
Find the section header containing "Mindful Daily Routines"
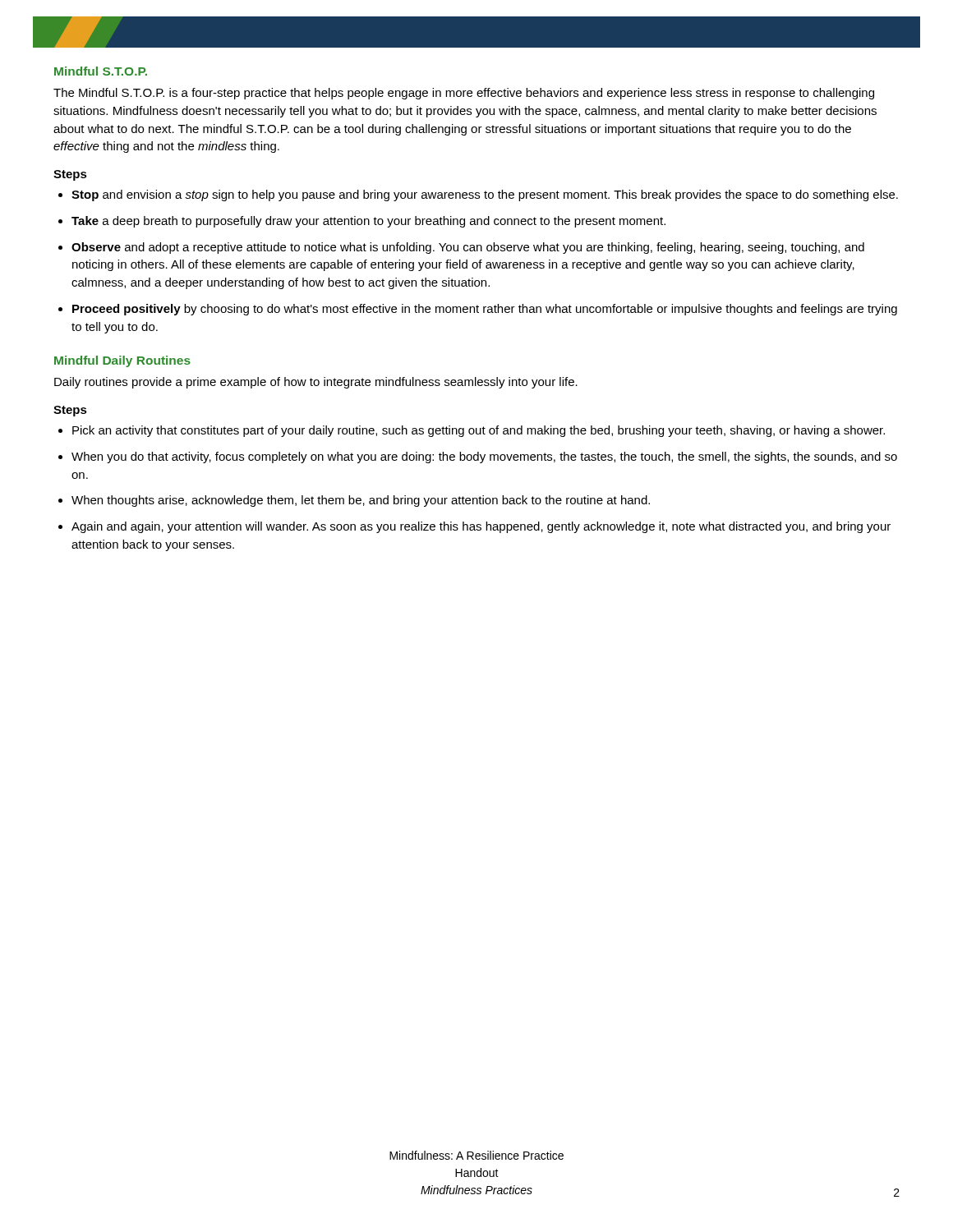tap(122, 360)
